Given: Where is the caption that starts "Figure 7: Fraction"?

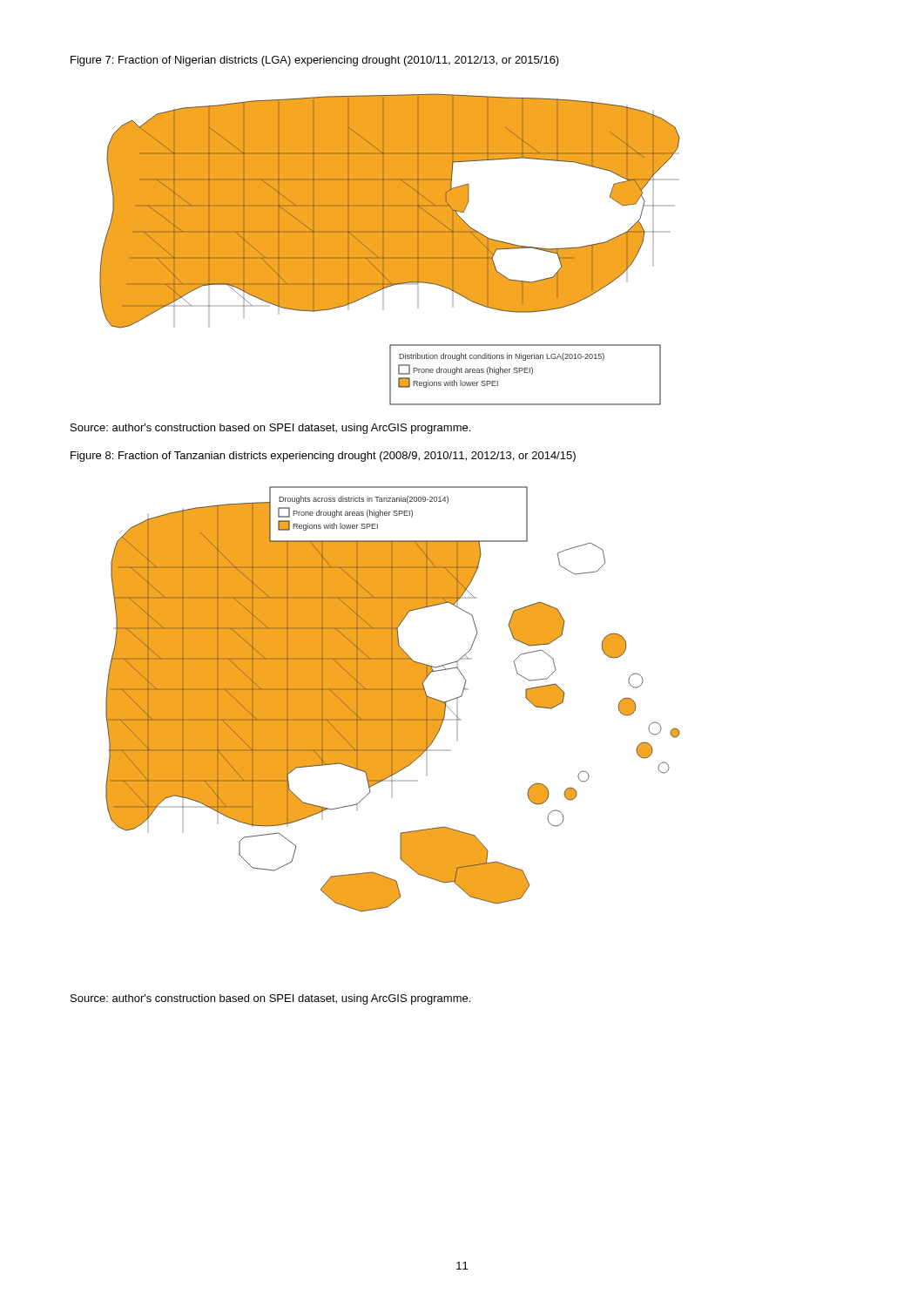Looking at the screenshot, I should (x=314, y=60).
